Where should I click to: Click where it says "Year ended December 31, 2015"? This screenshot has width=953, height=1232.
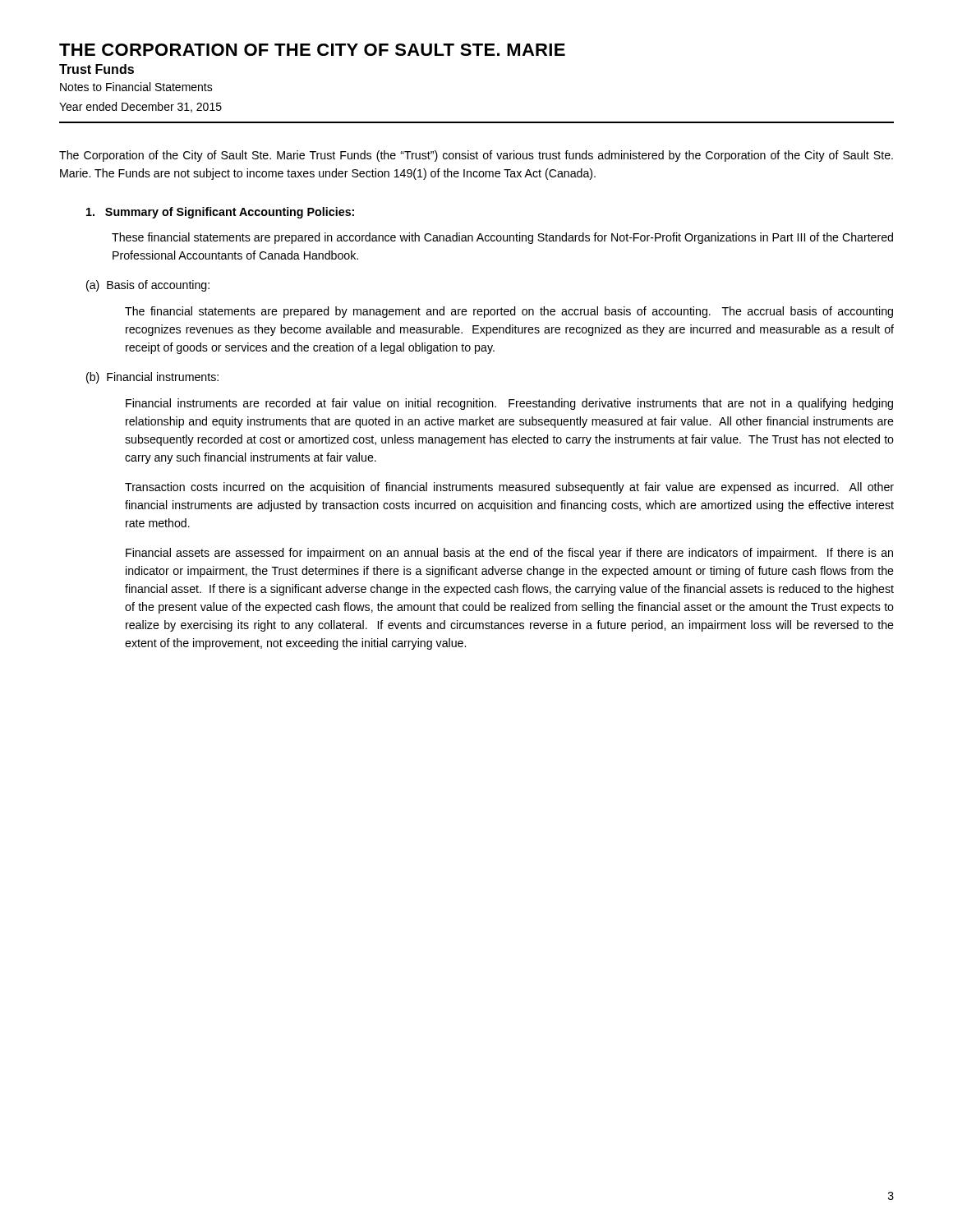140,107
